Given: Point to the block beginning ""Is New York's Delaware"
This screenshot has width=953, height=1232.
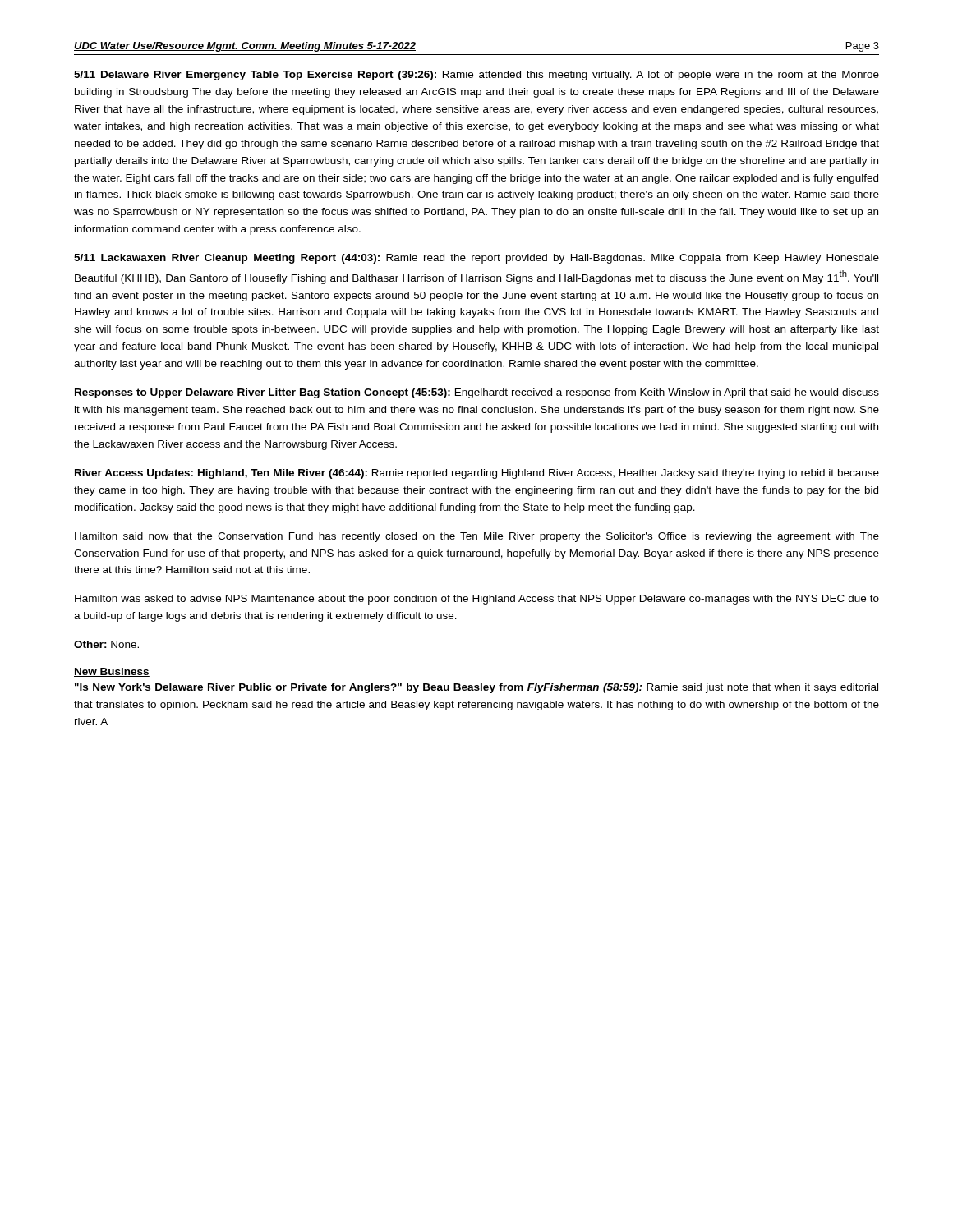Looking at the screenshot, I should coord(476,704).
